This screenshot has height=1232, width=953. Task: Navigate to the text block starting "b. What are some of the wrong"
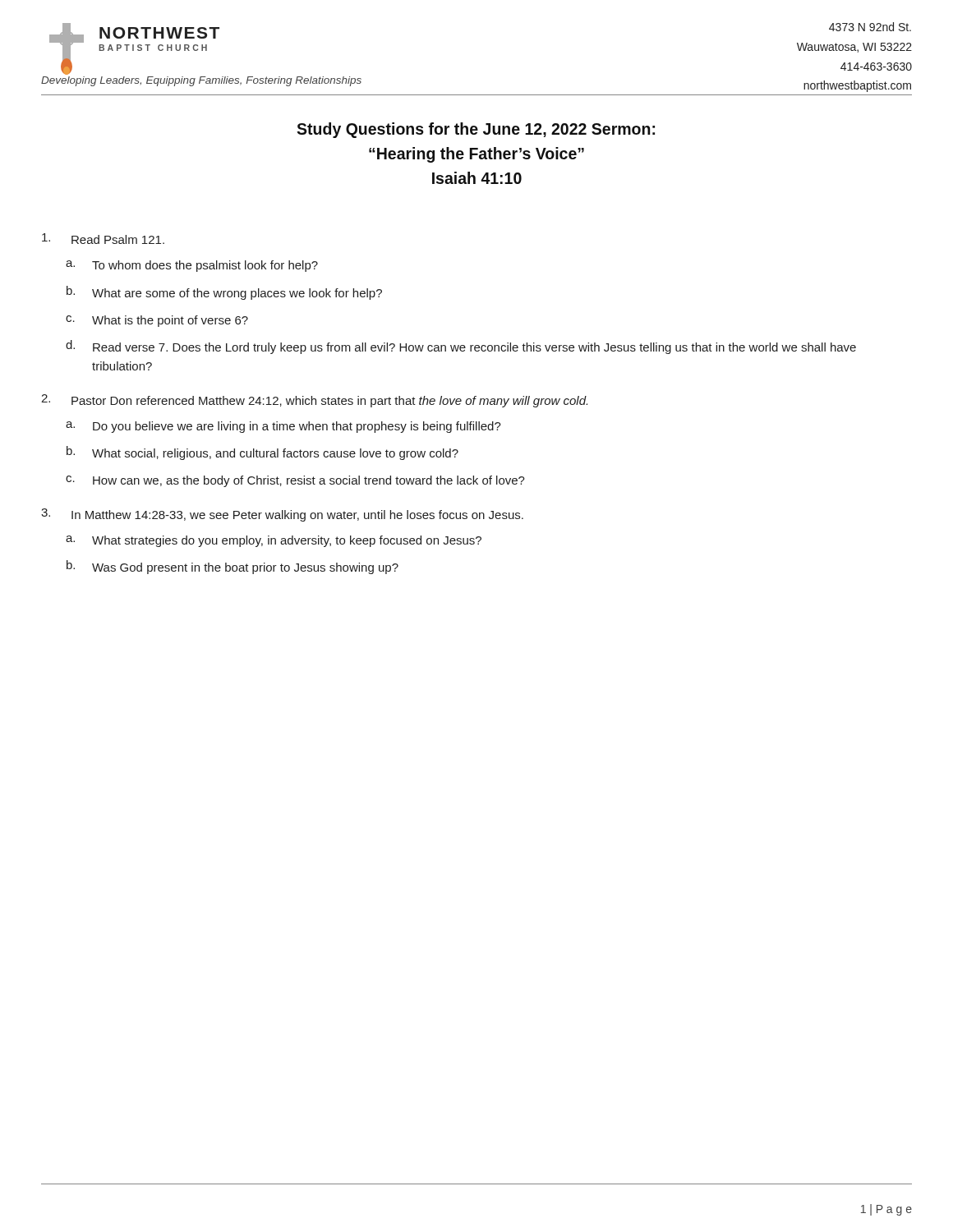224,293
